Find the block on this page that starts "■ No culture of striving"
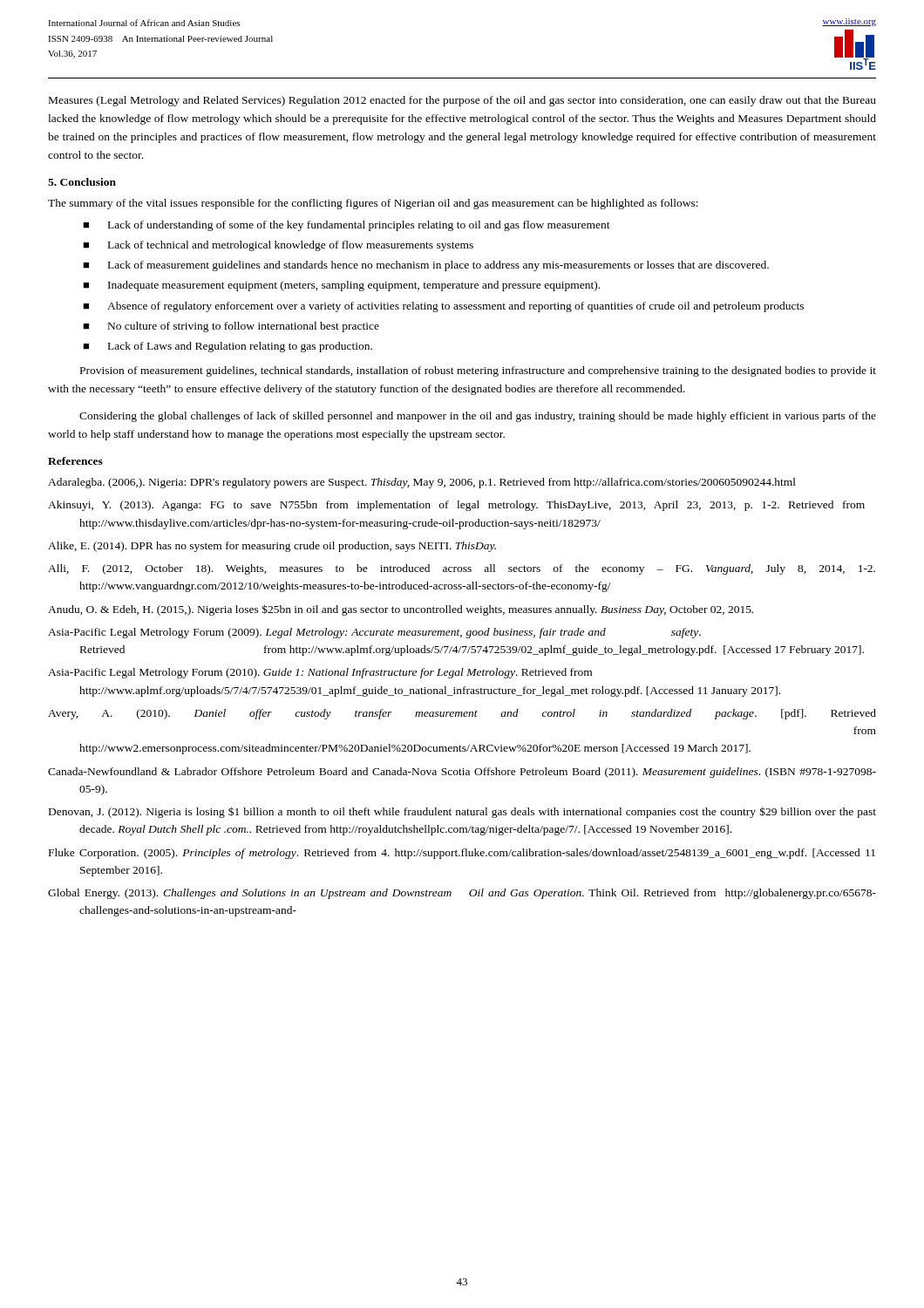 [231, 327]
